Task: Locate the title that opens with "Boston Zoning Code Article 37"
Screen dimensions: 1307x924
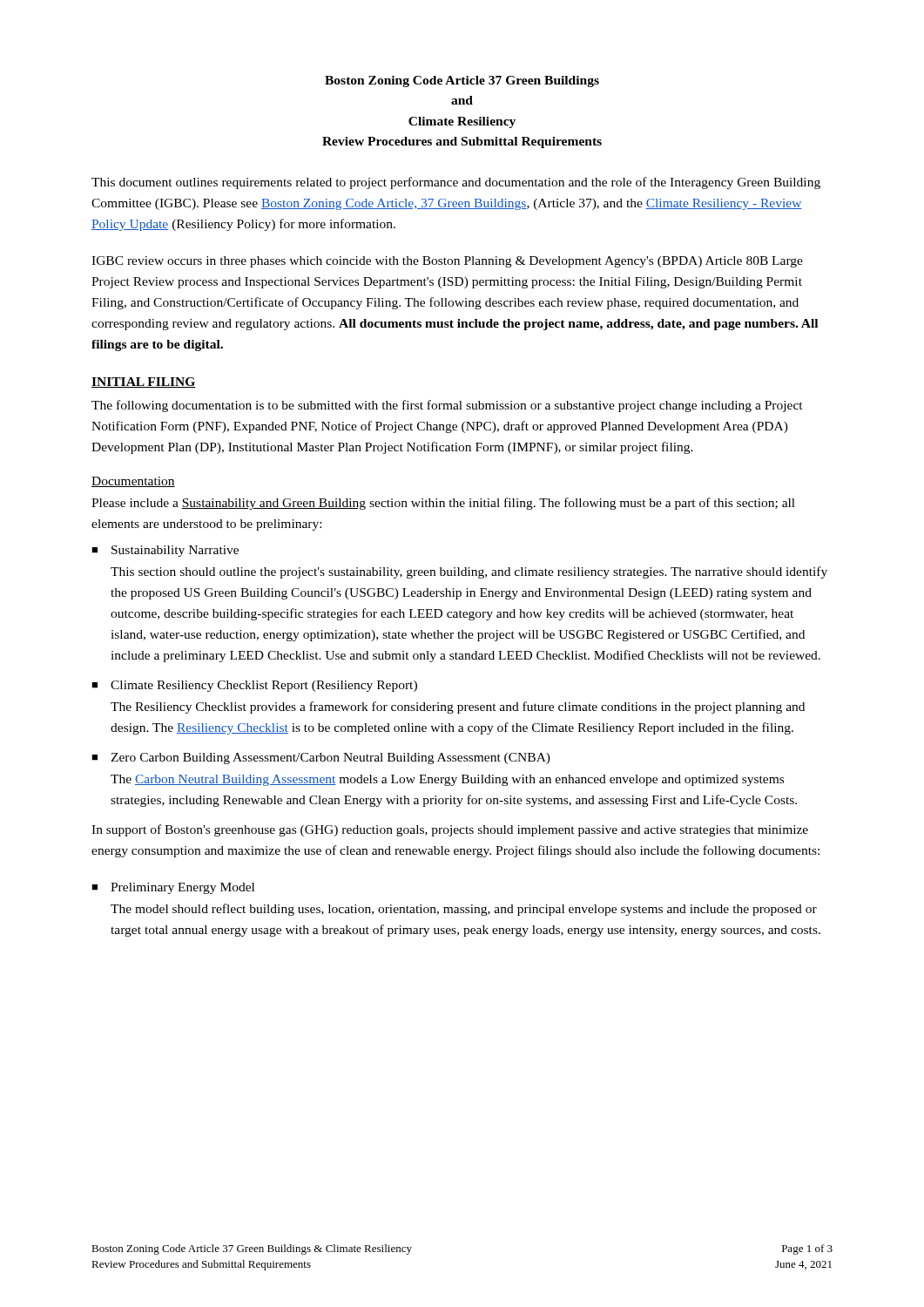Action: pos(462,110)
